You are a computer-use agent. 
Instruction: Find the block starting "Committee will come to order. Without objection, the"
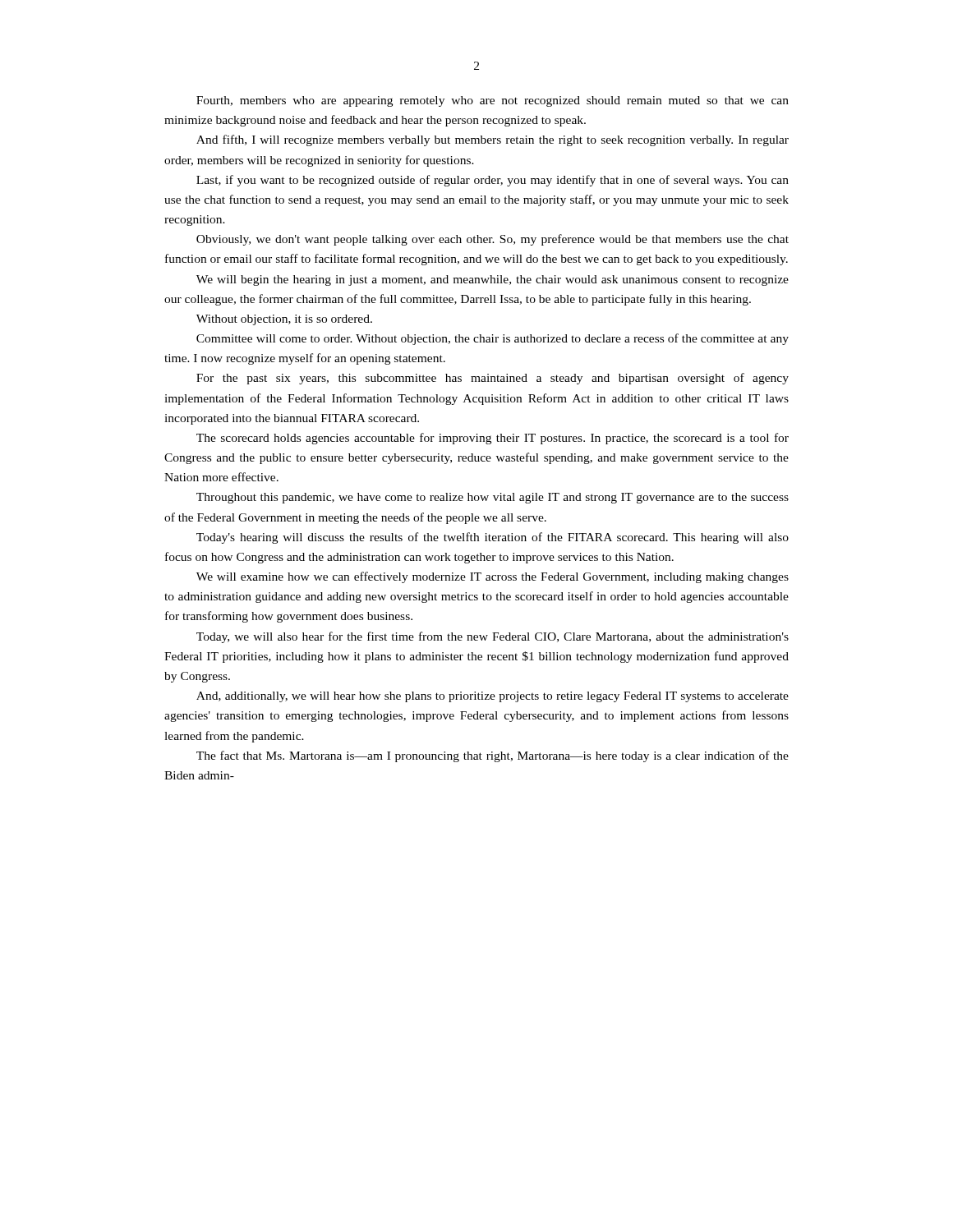476,348
